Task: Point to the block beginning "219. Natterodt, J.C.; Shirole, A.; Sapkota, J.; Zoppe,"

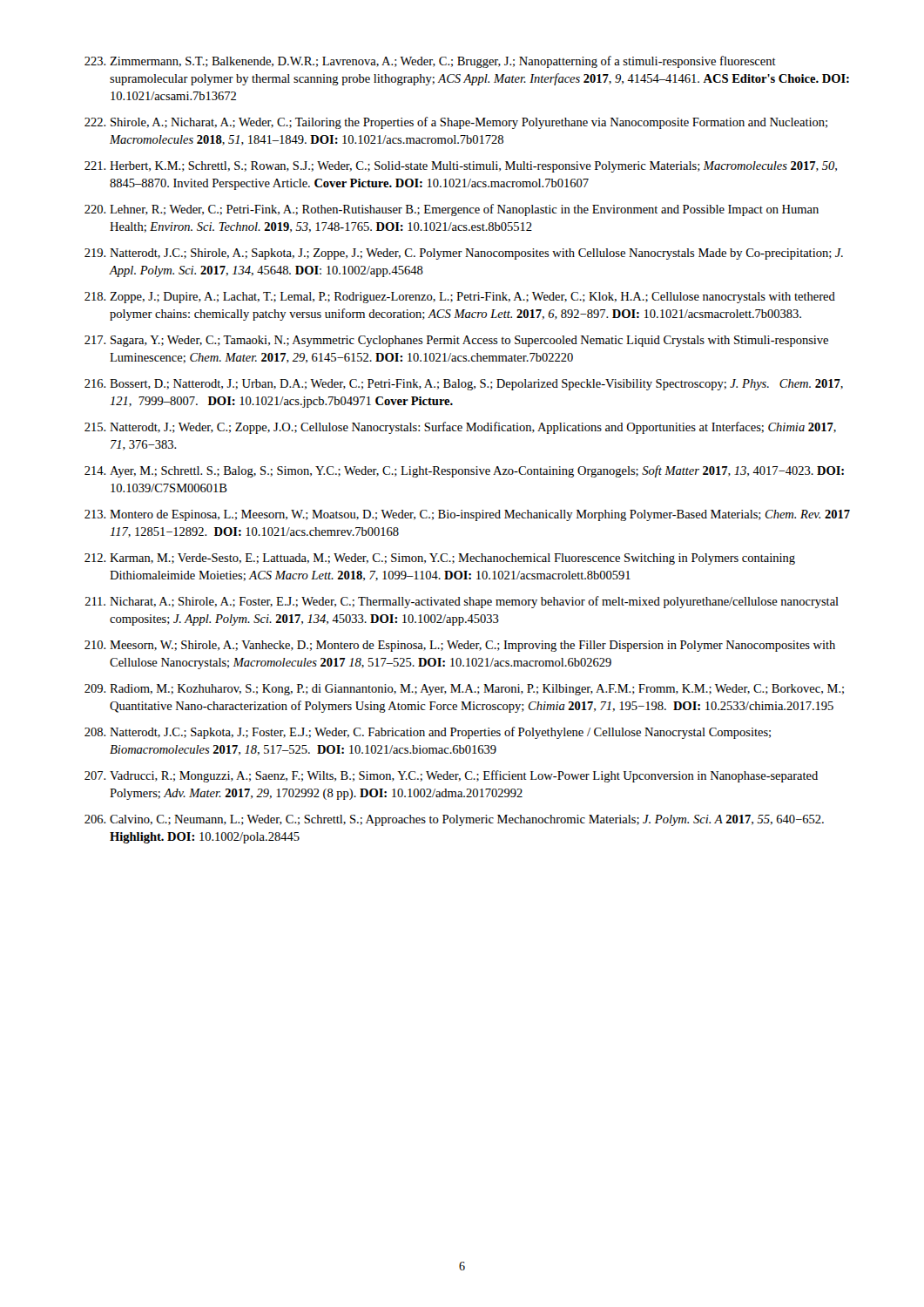Action: click(462, 261)
